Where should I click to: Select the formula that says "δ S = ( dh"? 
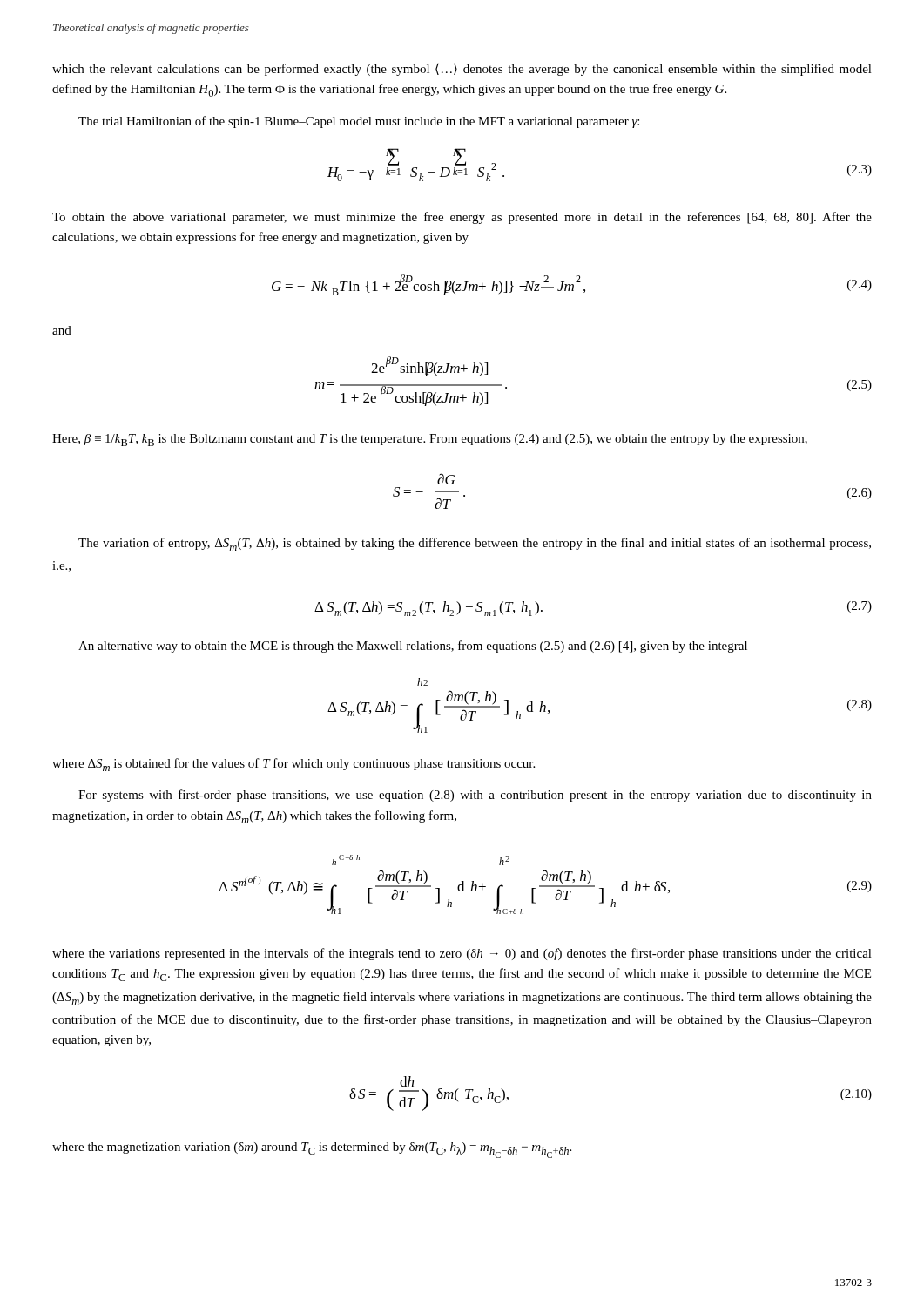(462, 1094)
